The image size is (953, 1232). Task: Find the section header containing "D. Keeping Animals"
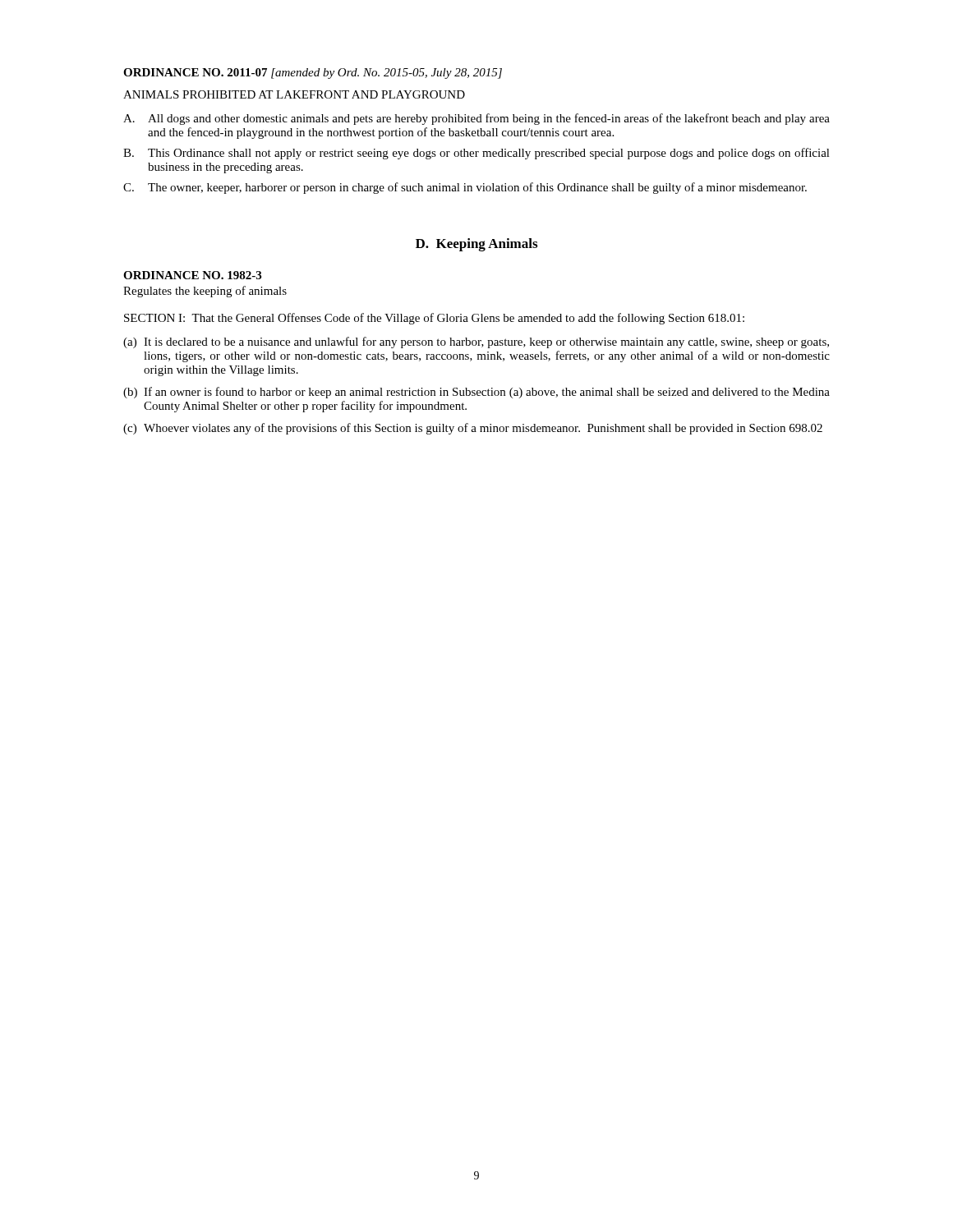point(476,244)
